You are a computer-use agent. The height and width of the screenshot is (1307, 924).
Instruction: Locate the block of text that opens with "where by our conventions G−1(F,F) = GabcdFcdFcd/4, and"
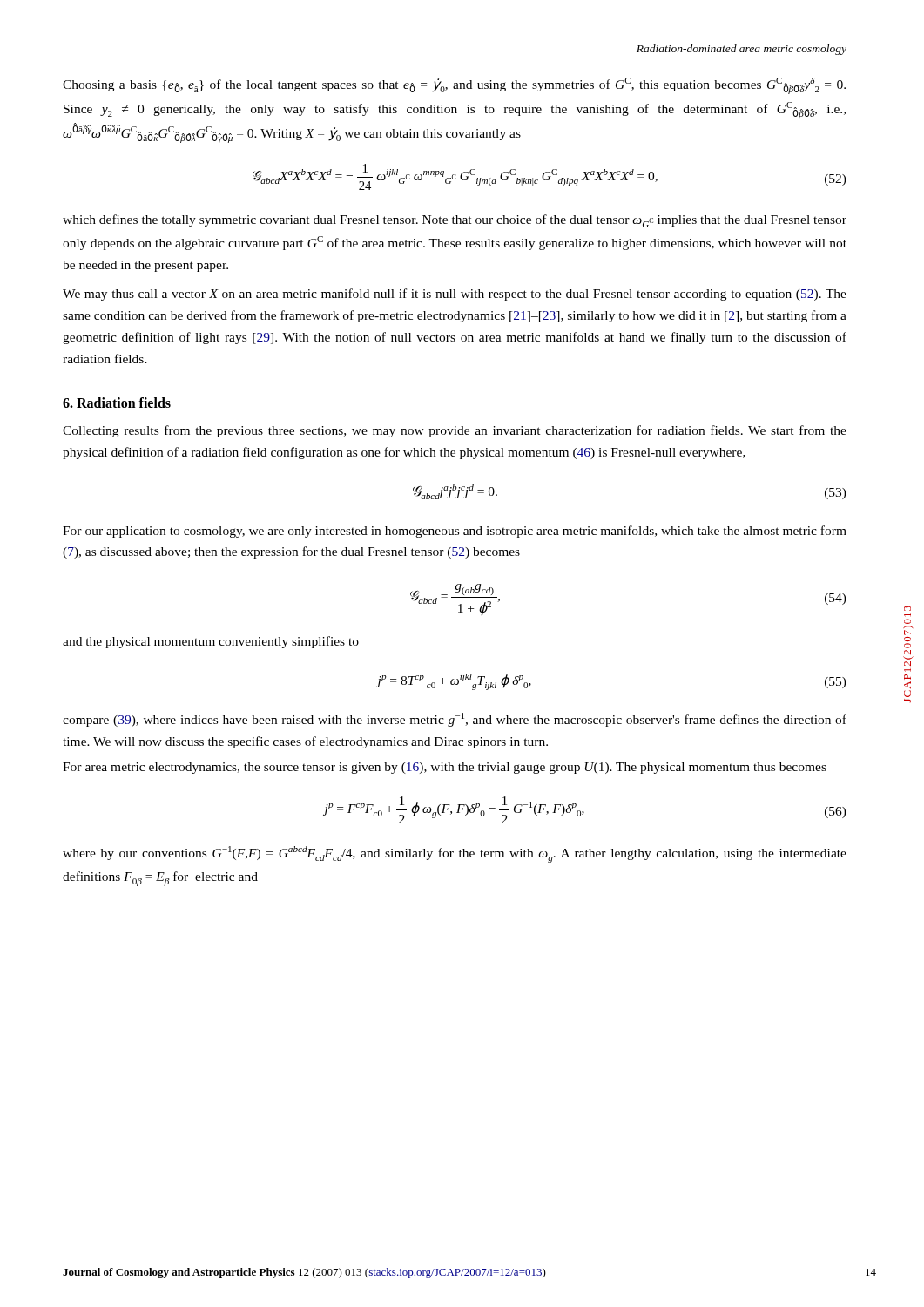pos(455,866)
